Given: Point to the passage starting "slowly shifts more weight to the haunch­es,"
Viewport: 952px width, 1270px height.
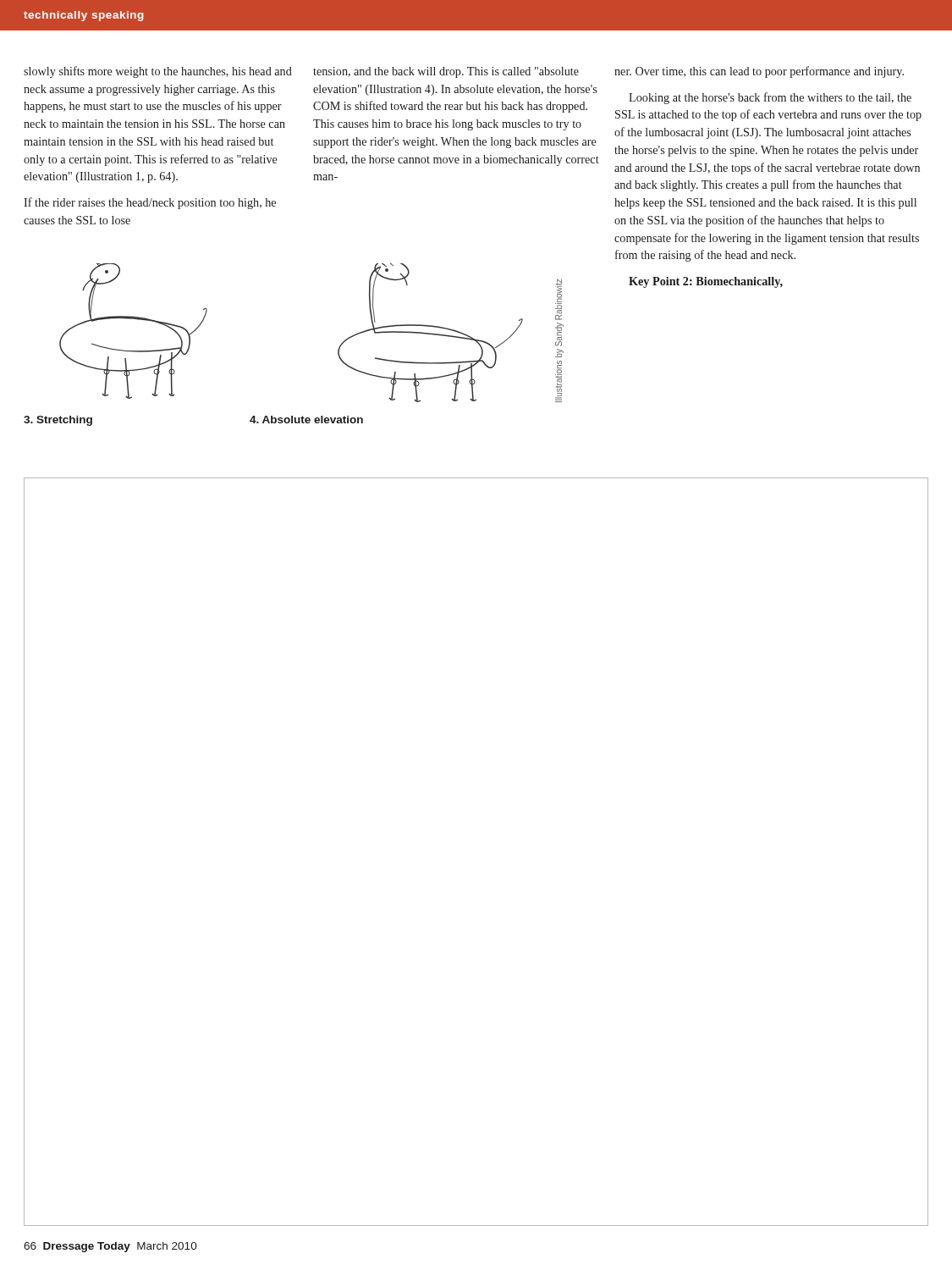Looking at the screenshot, I should pyautogui.click(x=159, y=146).
